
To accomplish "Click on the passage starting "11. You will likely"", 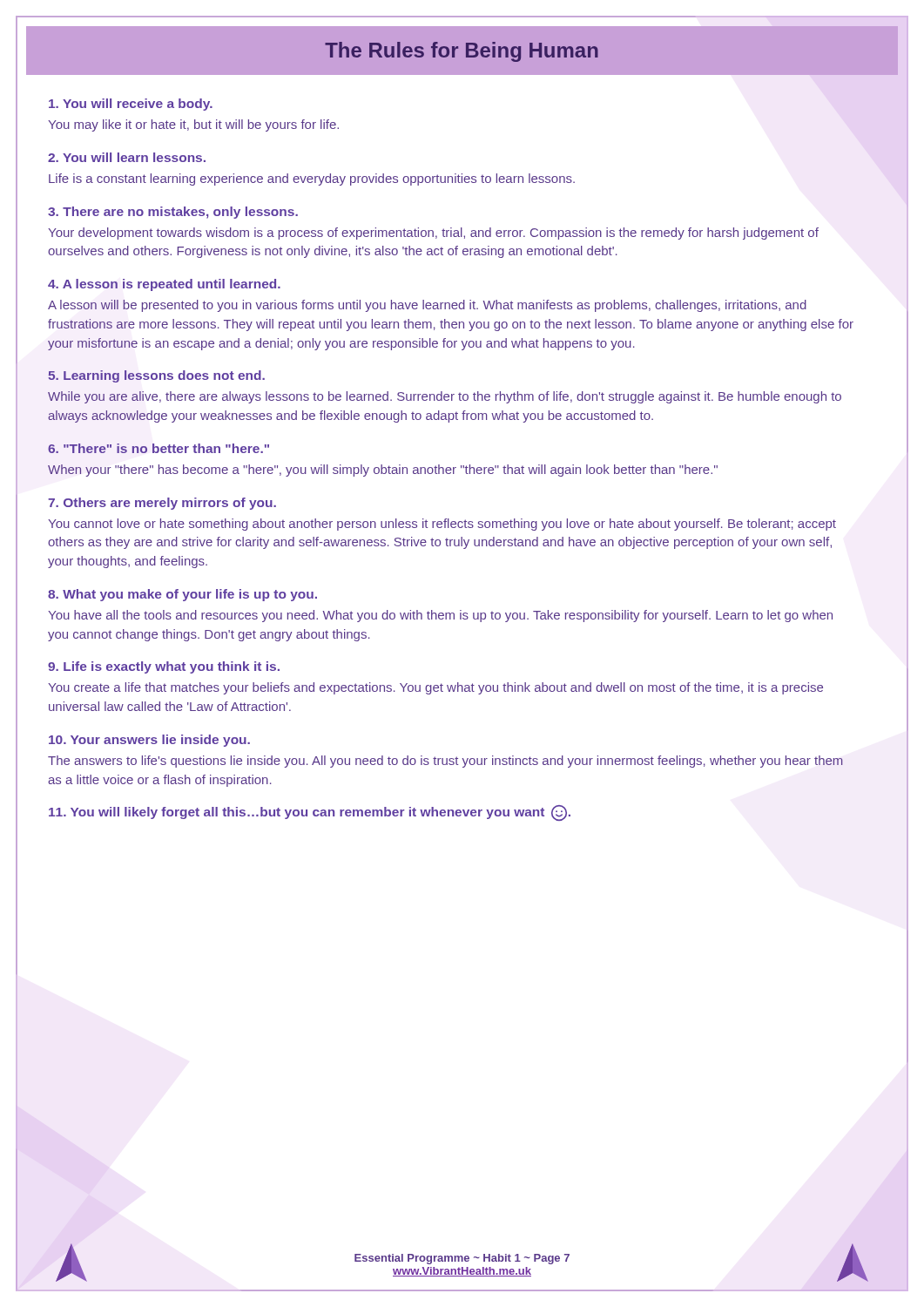I will pyautogui.click(x=453, y=813).
